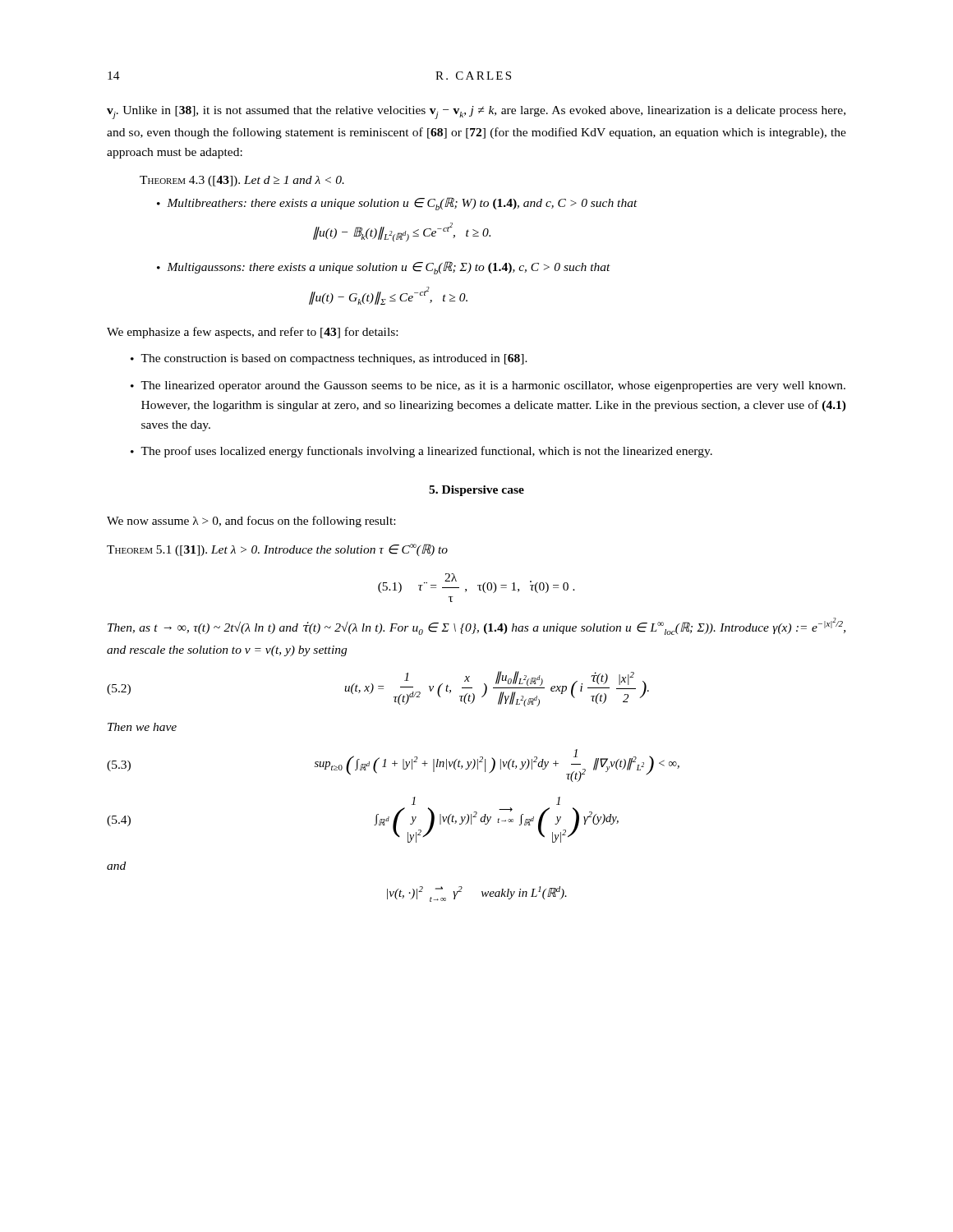Locate the text block containing "Theorem 5.1 ([31]). Let"
Image resolution: width=953 pixels, height=1232 pixels.
[277, 548]
